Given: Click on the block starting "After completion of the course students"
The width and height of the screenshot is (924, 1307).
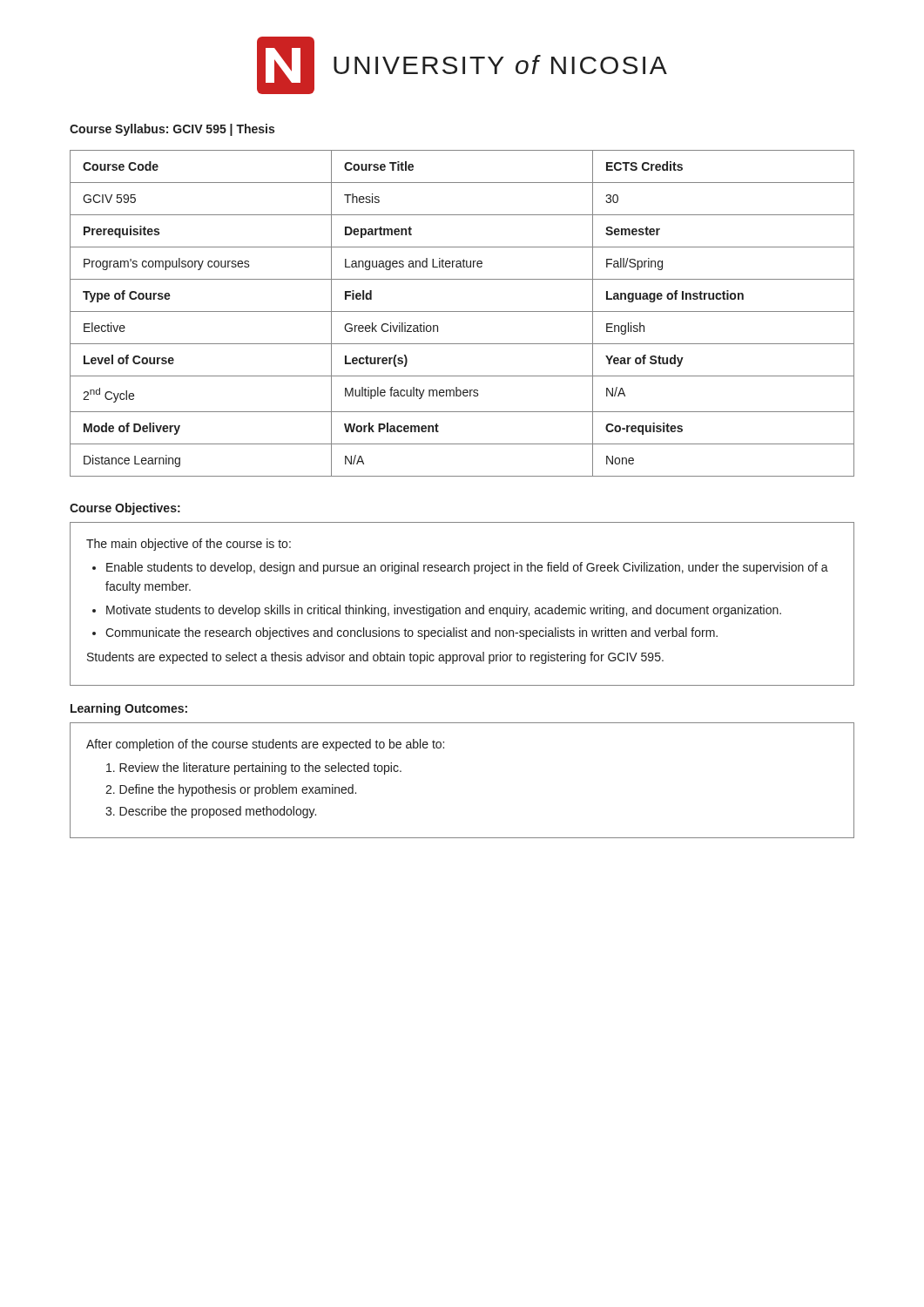Looking at the screenshot, I should click(265, 745).
